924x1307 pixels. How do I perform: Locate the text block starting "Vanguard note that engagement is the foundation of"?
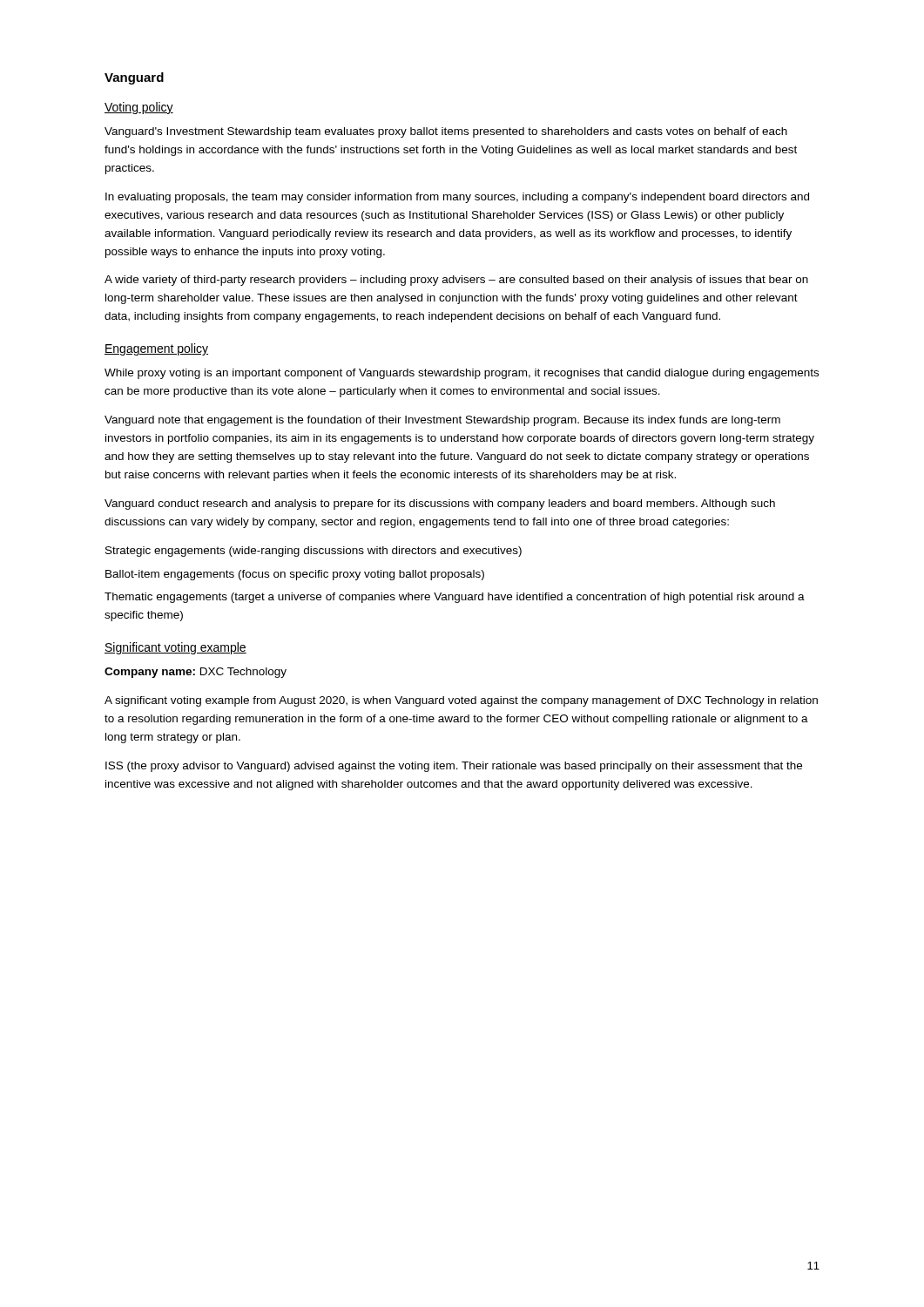tap(459, 447)
